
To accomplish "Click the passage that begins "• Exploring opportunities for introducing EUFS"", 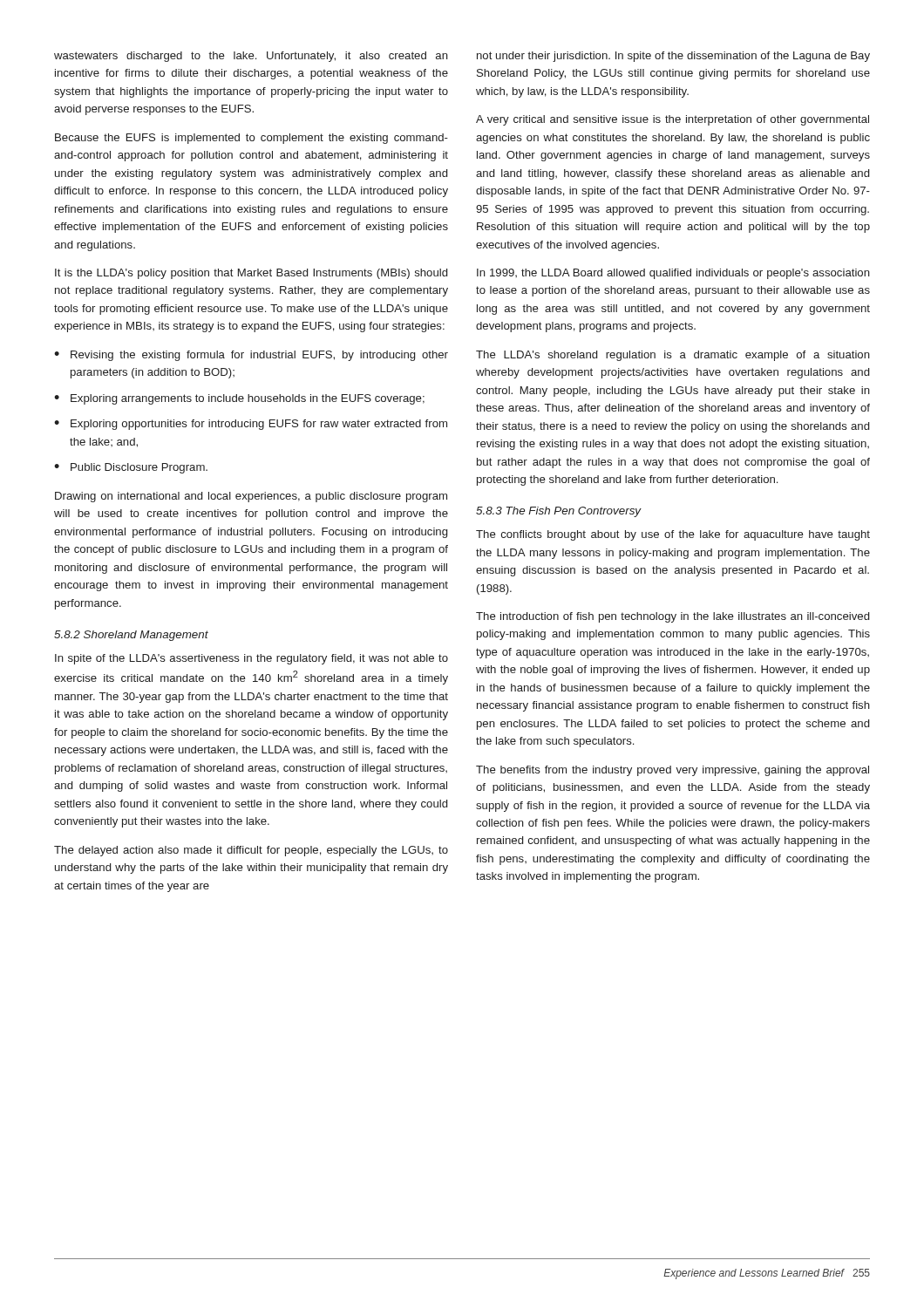I will click(x=251, y=433).
